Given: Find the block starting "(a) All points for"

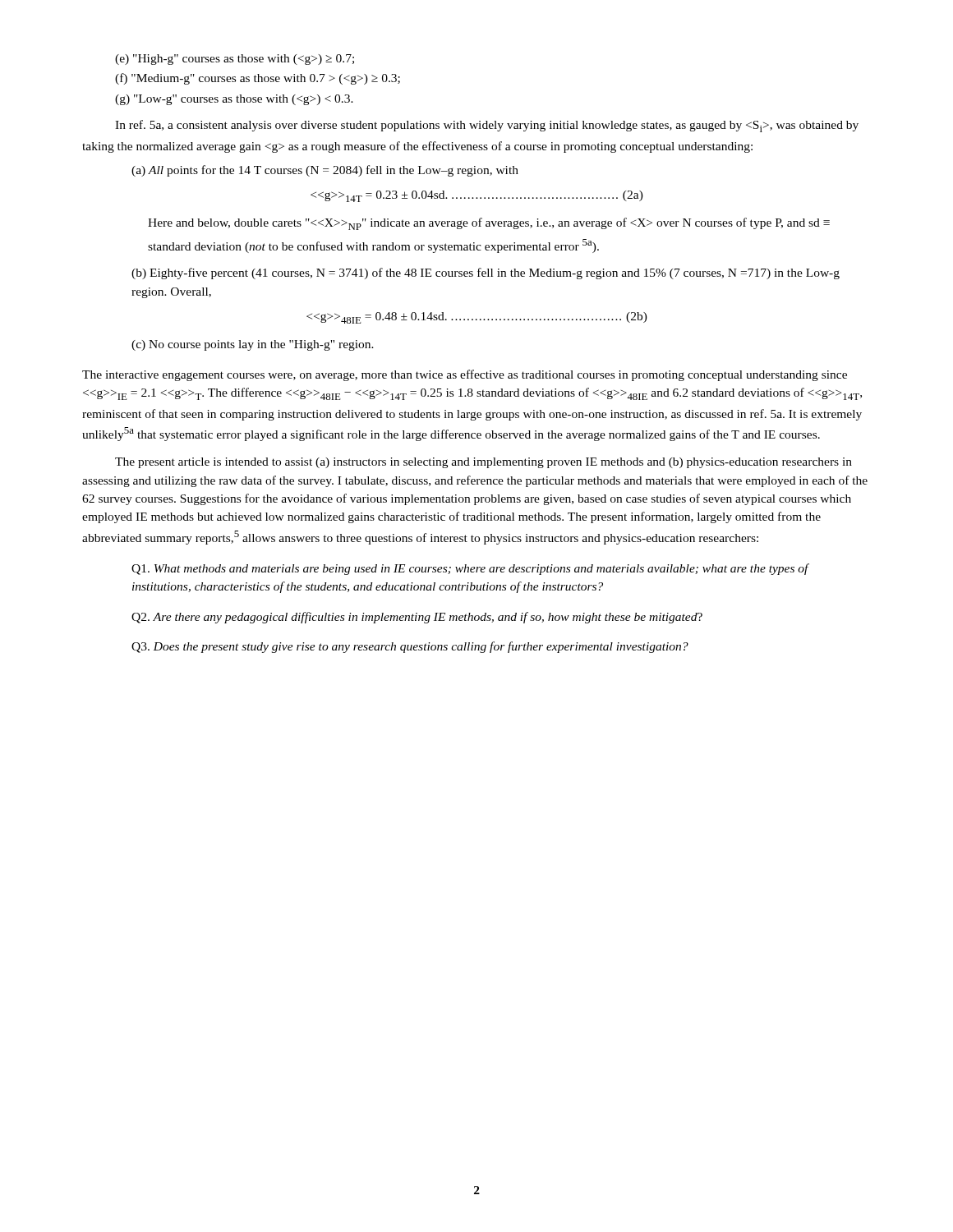Looking at the screenshot, I should point(325,169).
